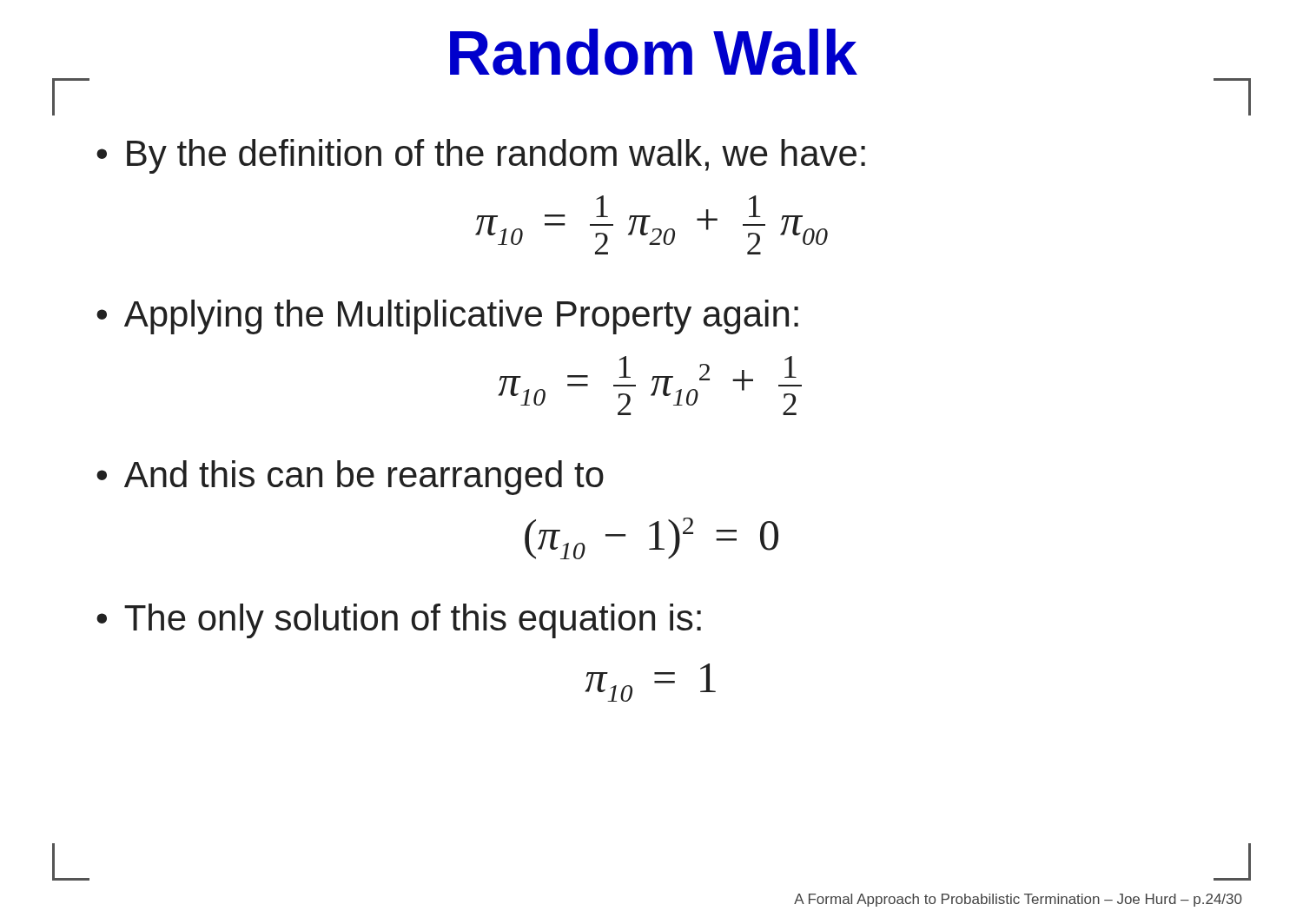The width and height of the screenshot is (1303, 924).
Task: Click on the text starting "π10 = 1 2 π20"
Action: pos(652,225)
